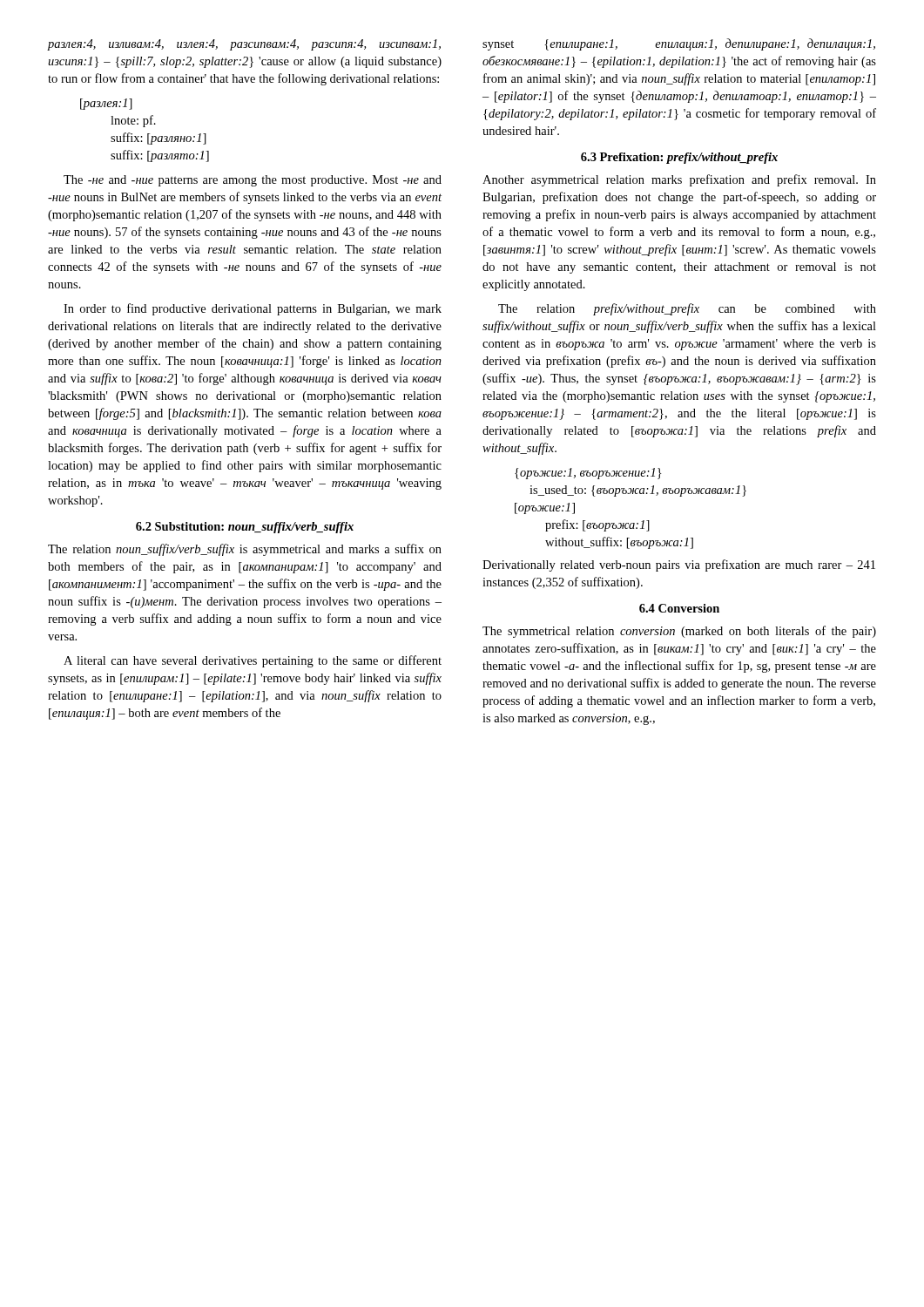Locate the element starting "Another asymmetrical relation marks prefixation and prefix removal."
Viewport: 924px width, 1307px height.
679,314
